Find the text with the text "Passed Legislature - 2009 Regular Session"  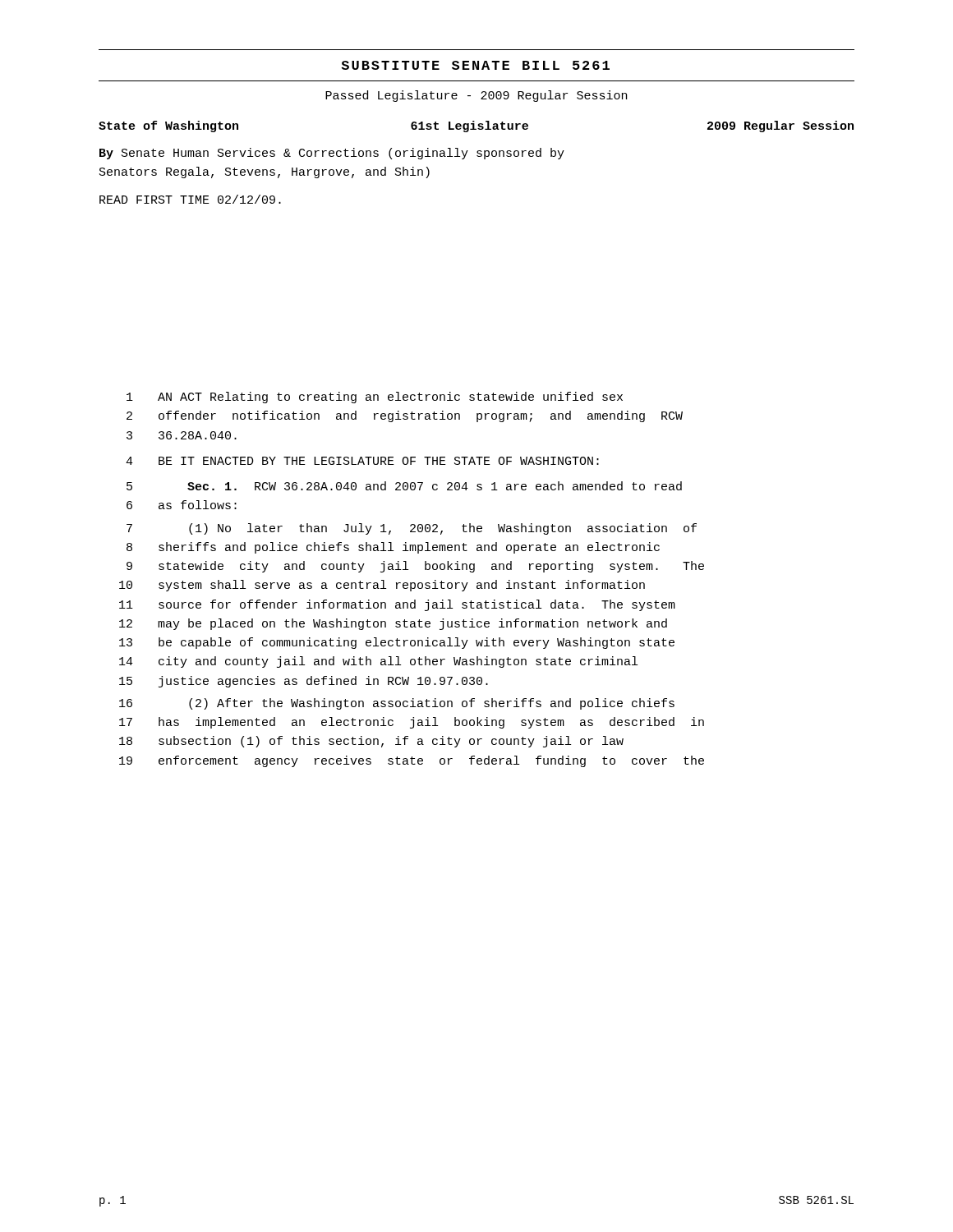pyautogui.click(x=476, y=97)
